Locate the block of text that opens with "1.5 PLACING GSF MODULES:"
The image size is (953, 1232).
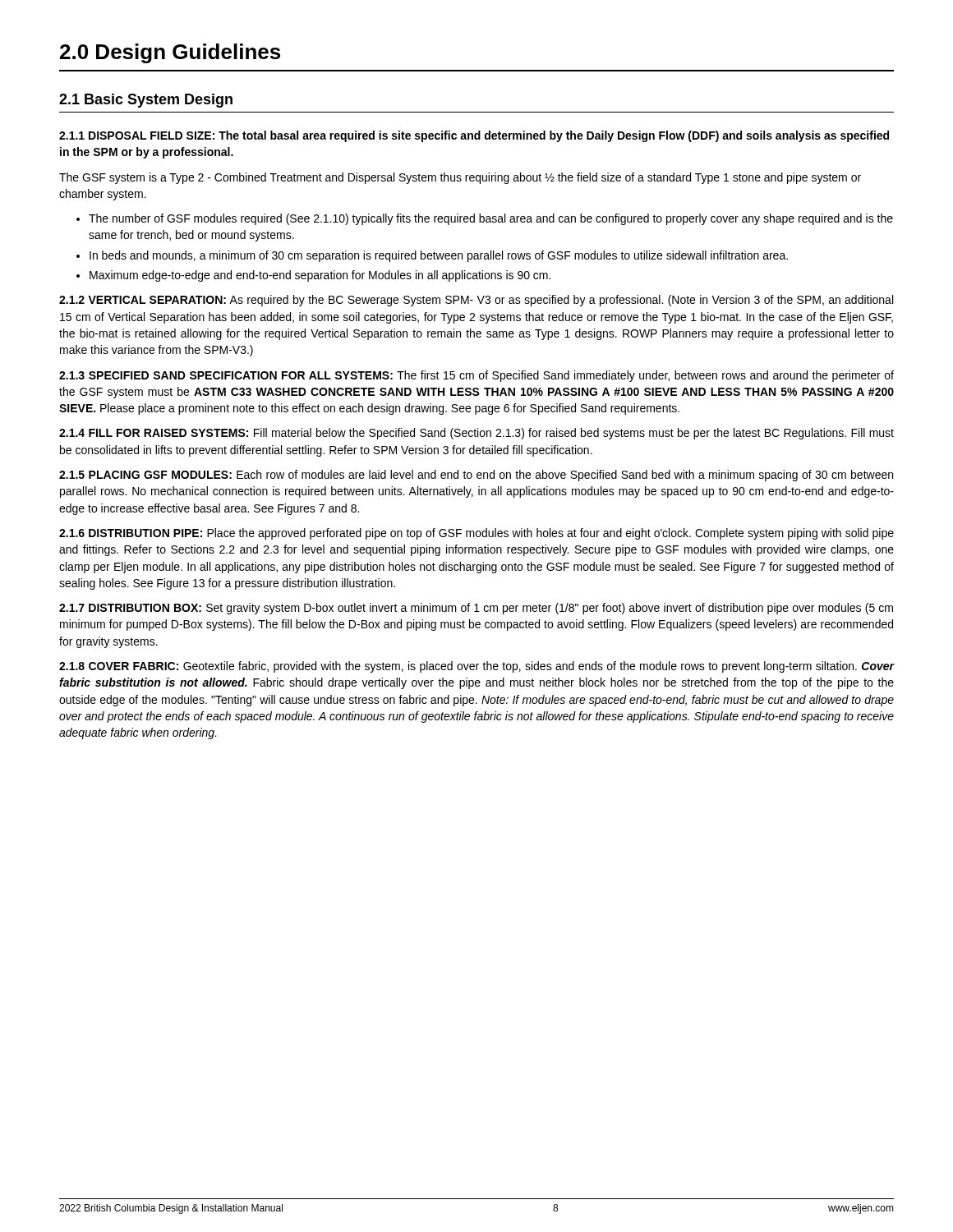[x=476, y=491]
